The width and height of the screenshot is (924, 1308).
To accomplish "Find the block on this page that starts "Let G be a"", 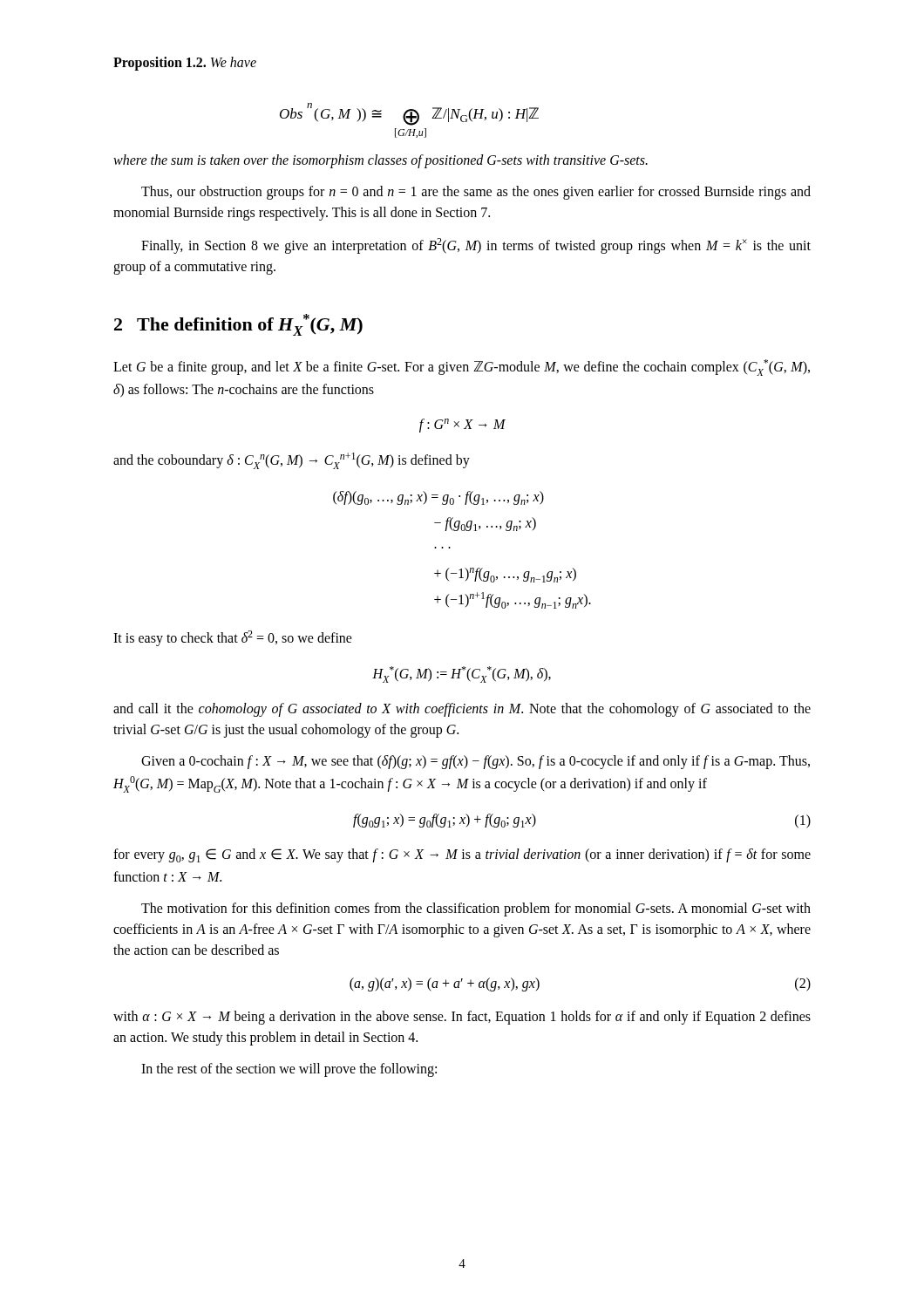I will (462, 377).
